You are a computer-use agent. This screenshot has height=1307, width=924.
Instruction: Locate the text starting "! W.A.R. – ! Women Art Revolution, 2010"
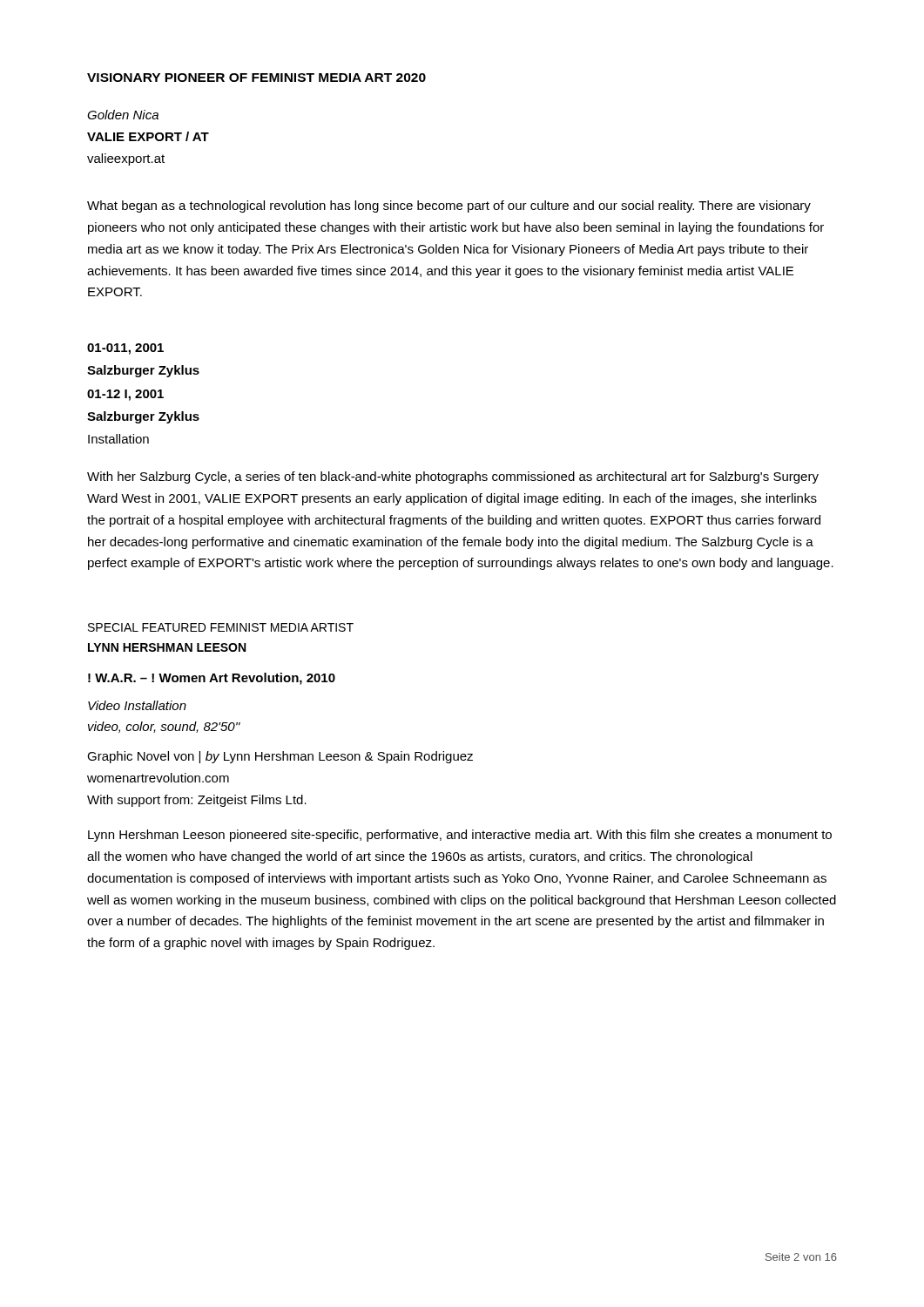[x=211, y=678]
